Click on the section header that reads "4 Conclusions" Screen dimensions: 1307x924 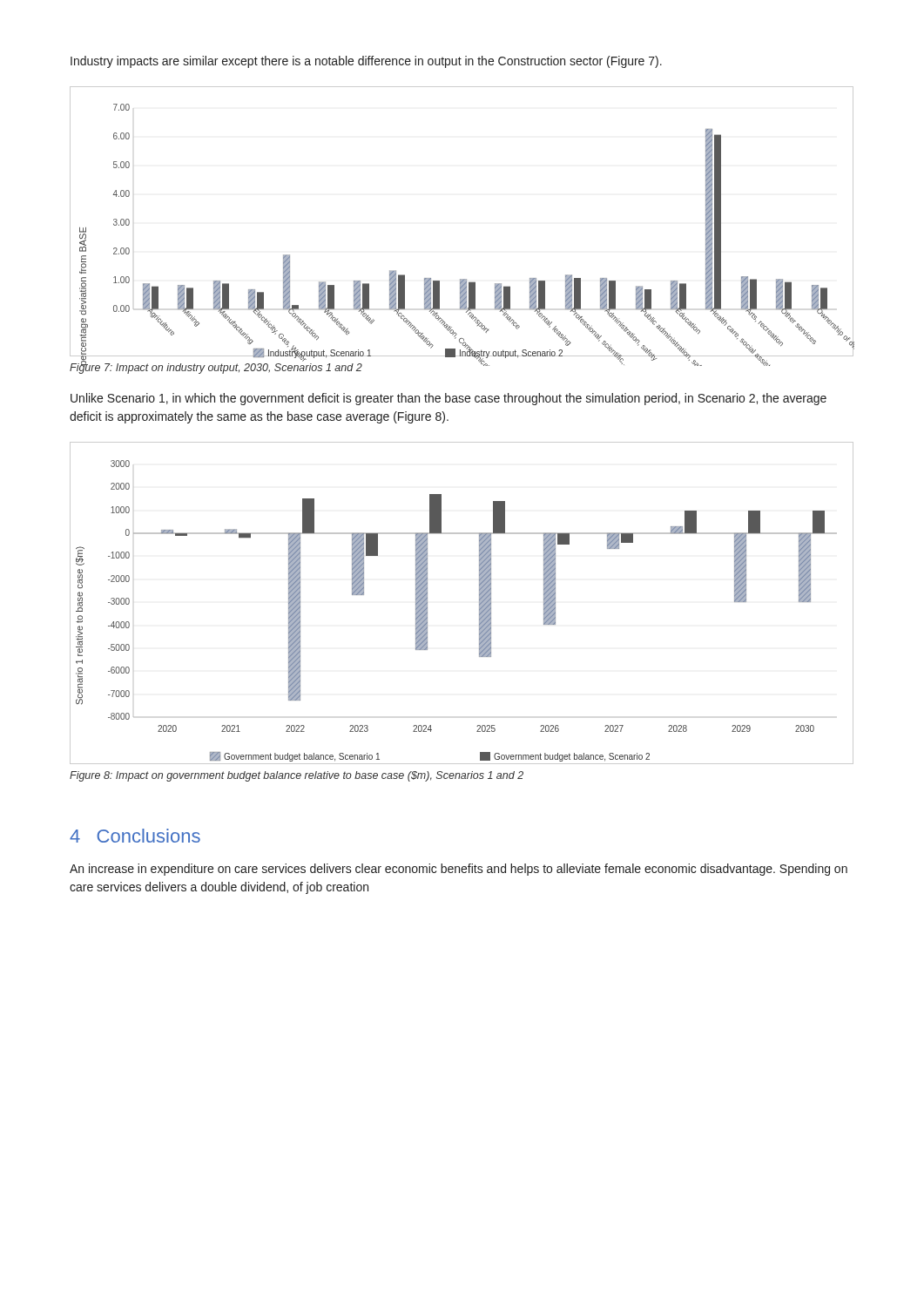coord(135,836)
